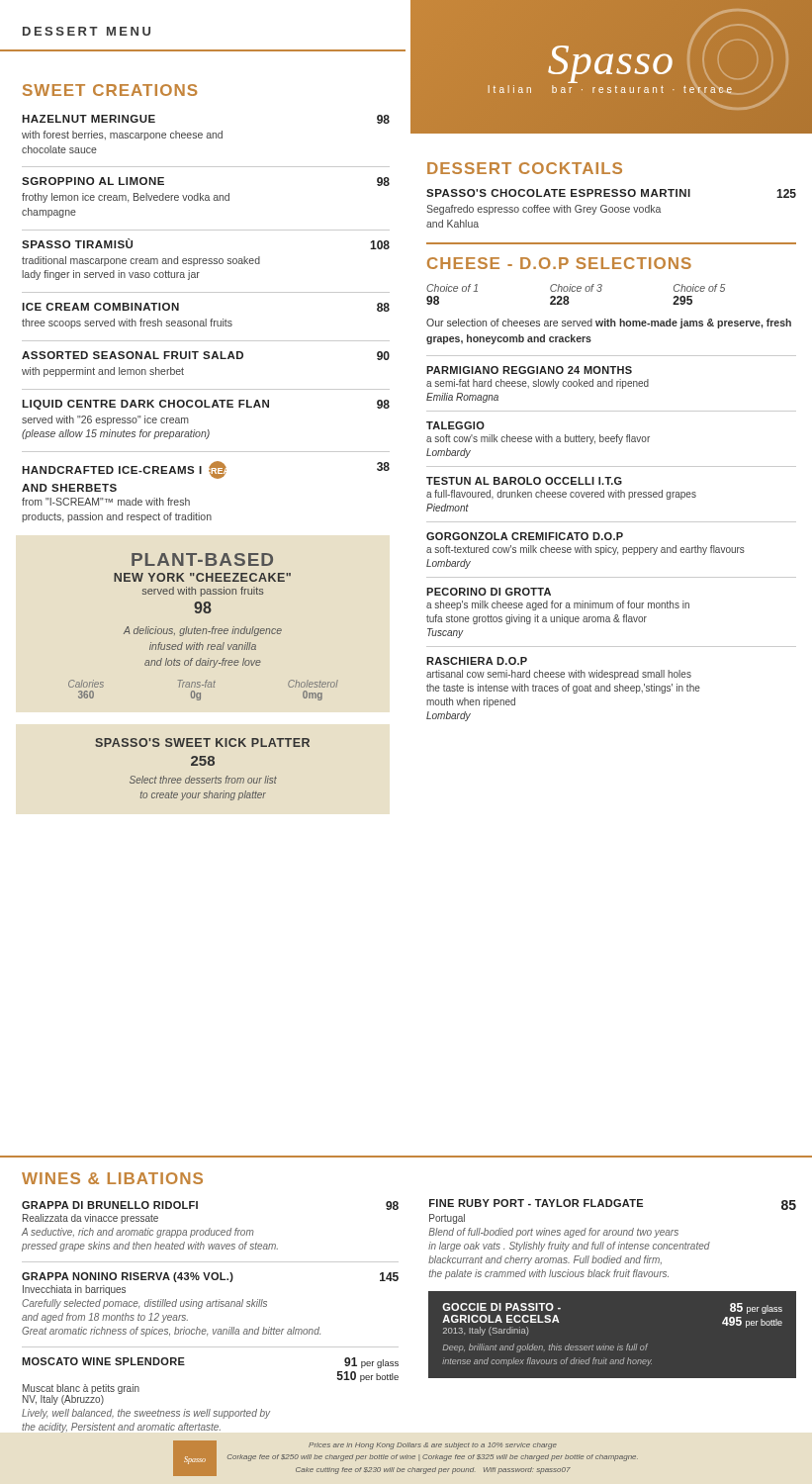Viewport: 812px width, 1484px height.
Task: Navigate to the element starting "SPASSO TIRAMISÙ 108 traditional mascarpone"
Action: [x=206, y=260]
